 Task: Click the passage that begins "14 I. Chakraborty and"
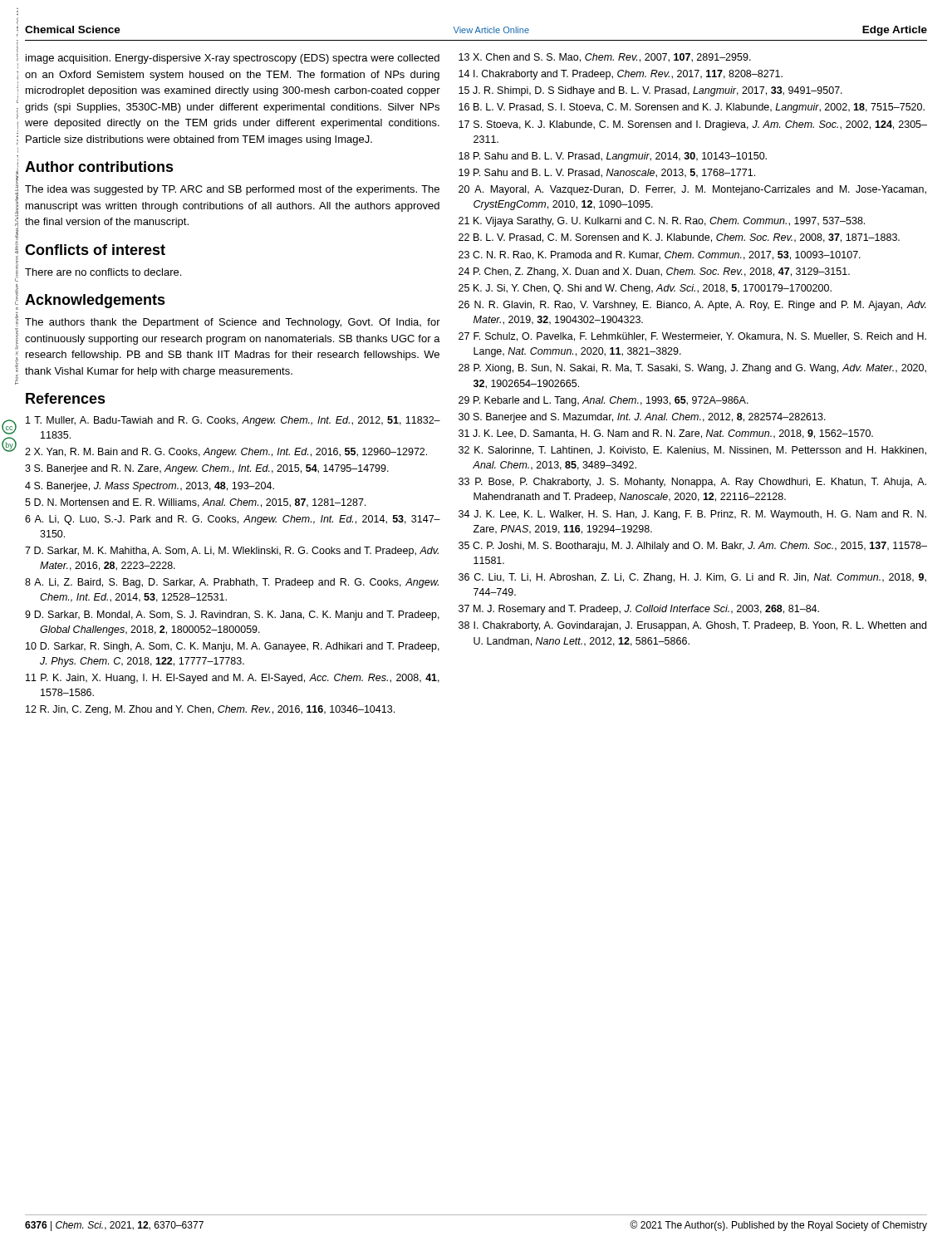621,74
